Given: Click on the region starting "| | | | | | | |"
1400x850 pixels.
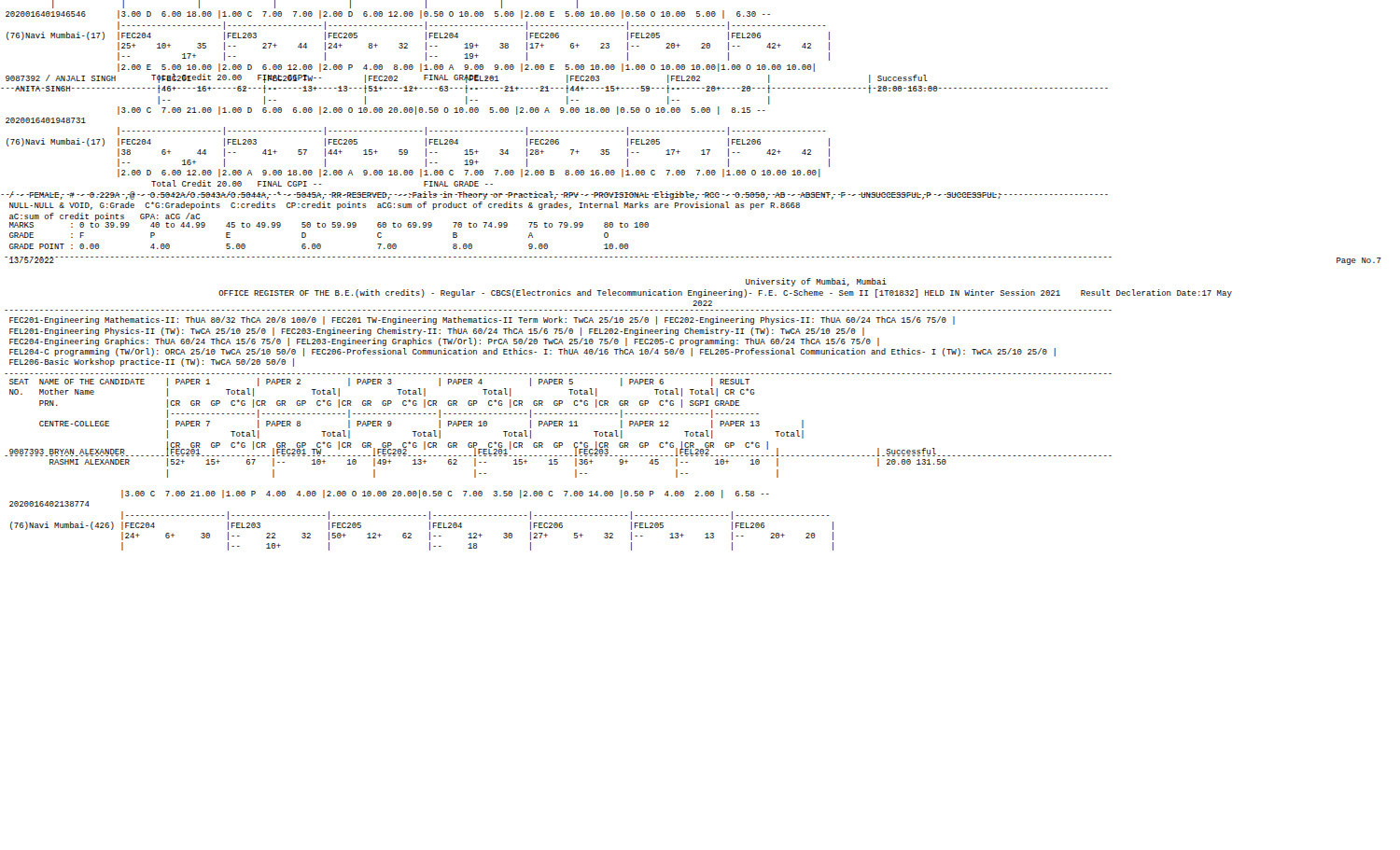Looking at the screenshot, I should tap(700, 47).
